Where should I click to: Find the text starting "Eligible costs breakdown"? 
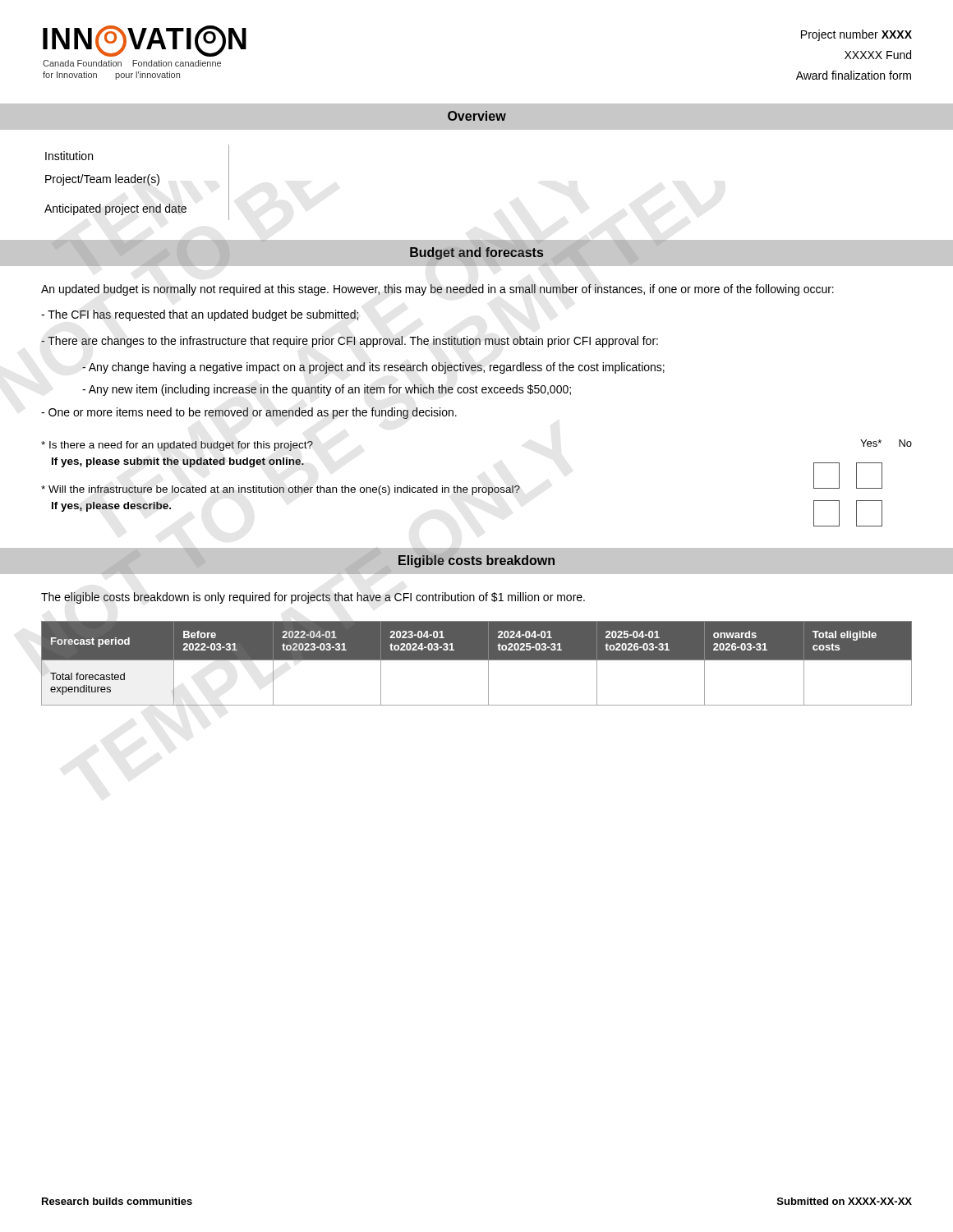476,560
